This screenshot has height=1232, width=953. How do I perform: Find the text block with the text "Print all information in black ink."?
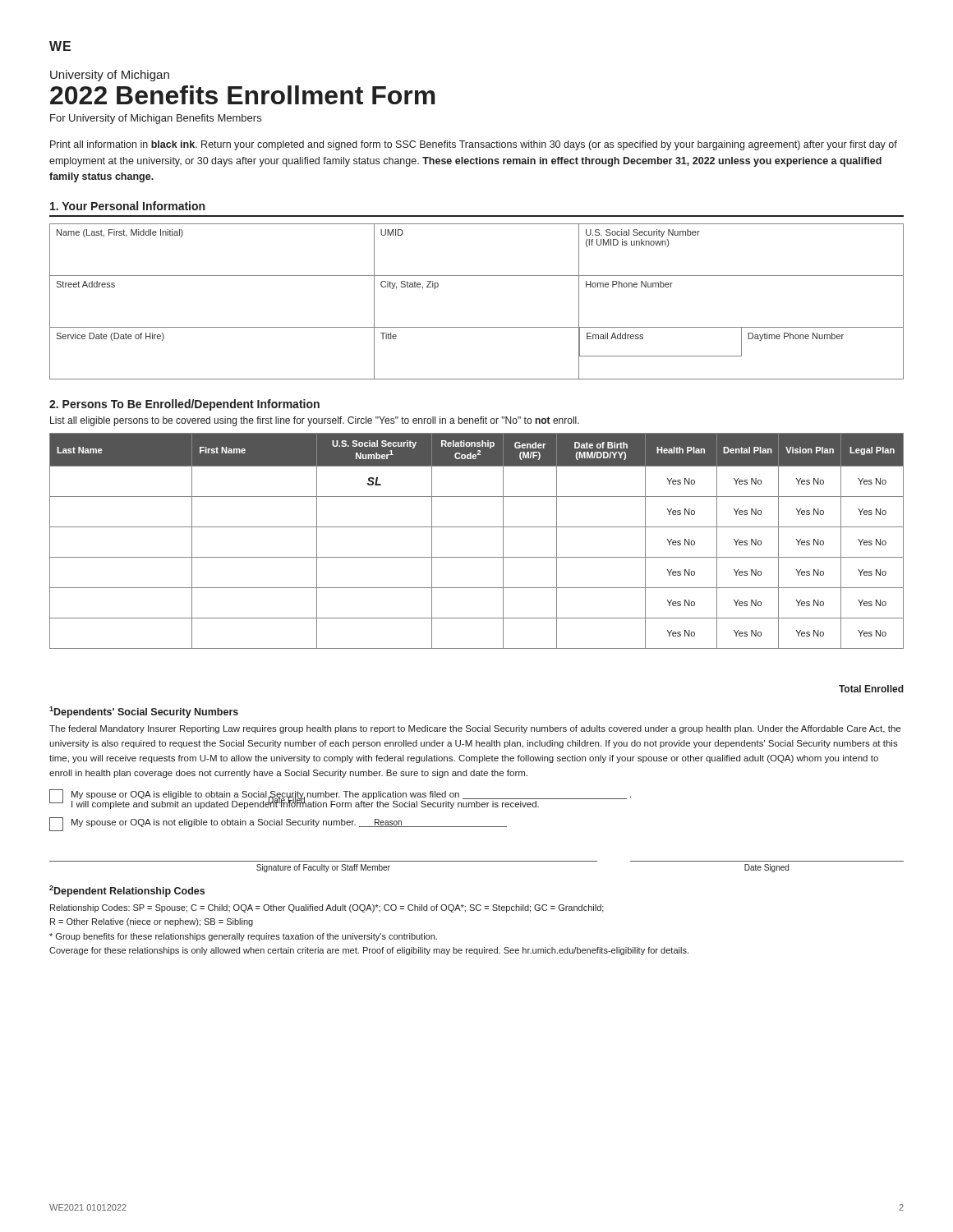tap(473, 161)
